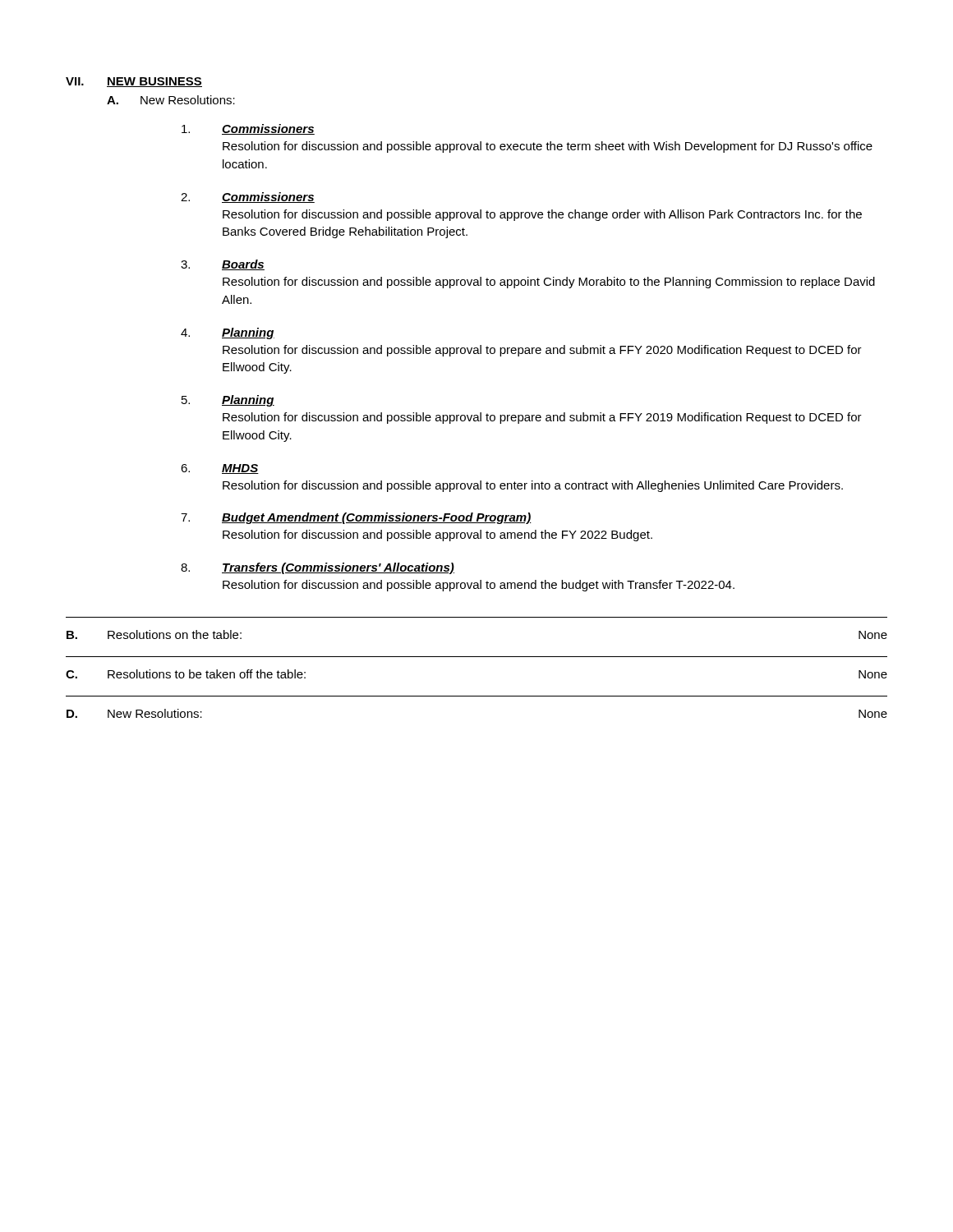Locate the block starting "C. Resolutions to be taken off the"
953x1232 pixels.
(207, 674)
